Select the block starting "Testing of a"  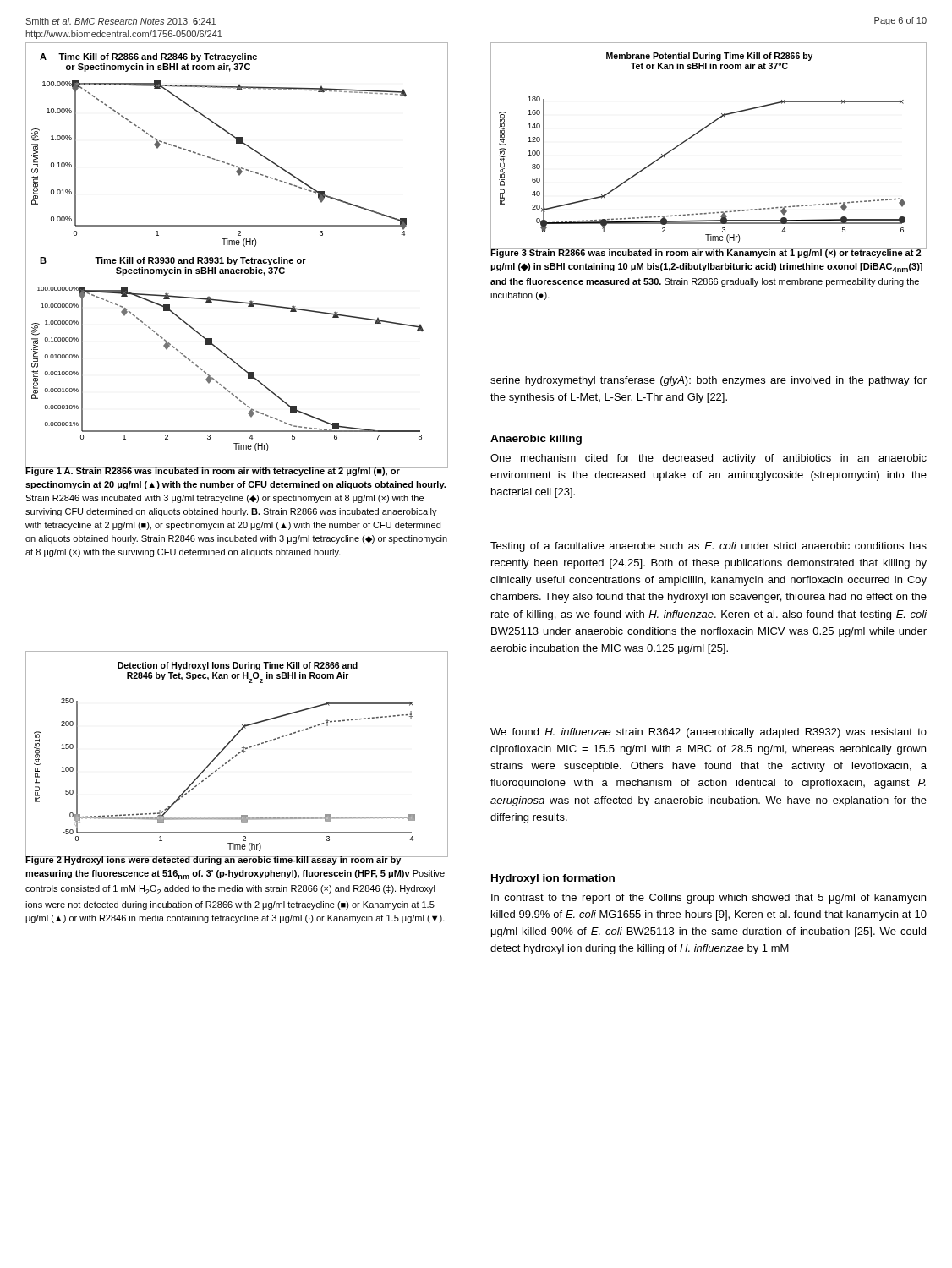click(709, 597)
